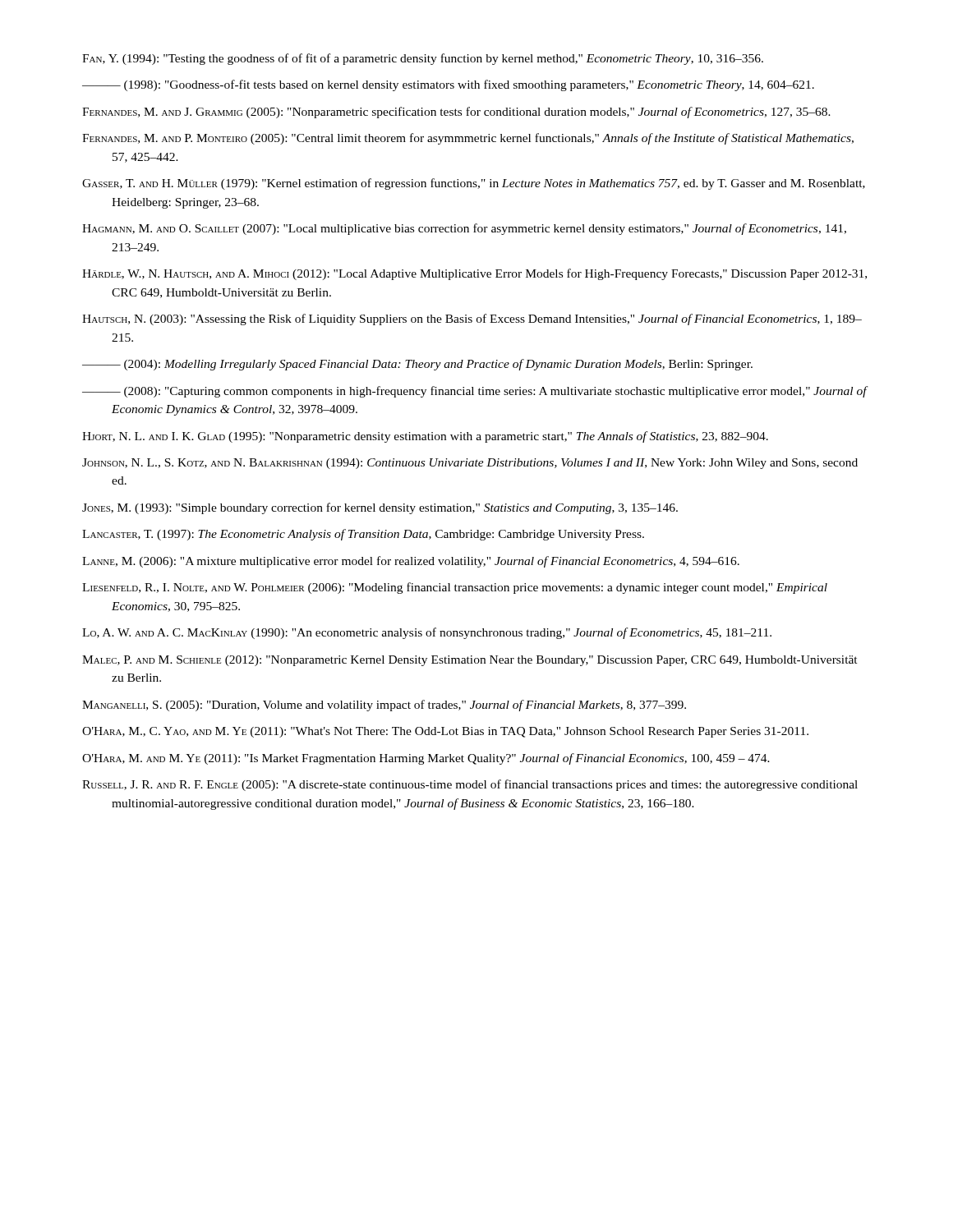
Task: Point to the block starting "O'Hara, M., C. Yao, and M."
Action: 446,731
